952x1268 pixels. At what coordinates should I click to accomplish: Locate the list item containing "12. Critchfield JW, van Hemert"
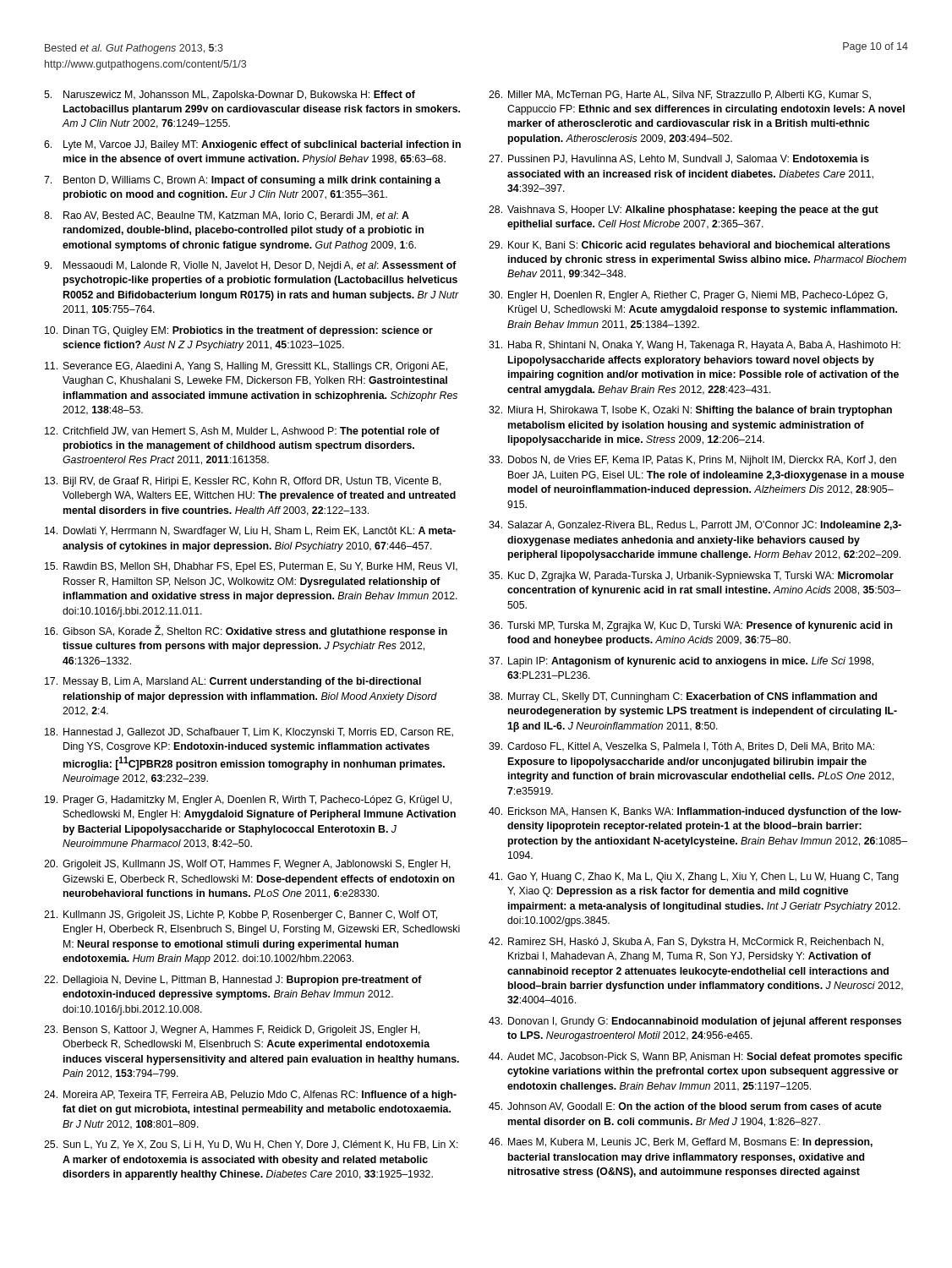click(x=254, y=446)
